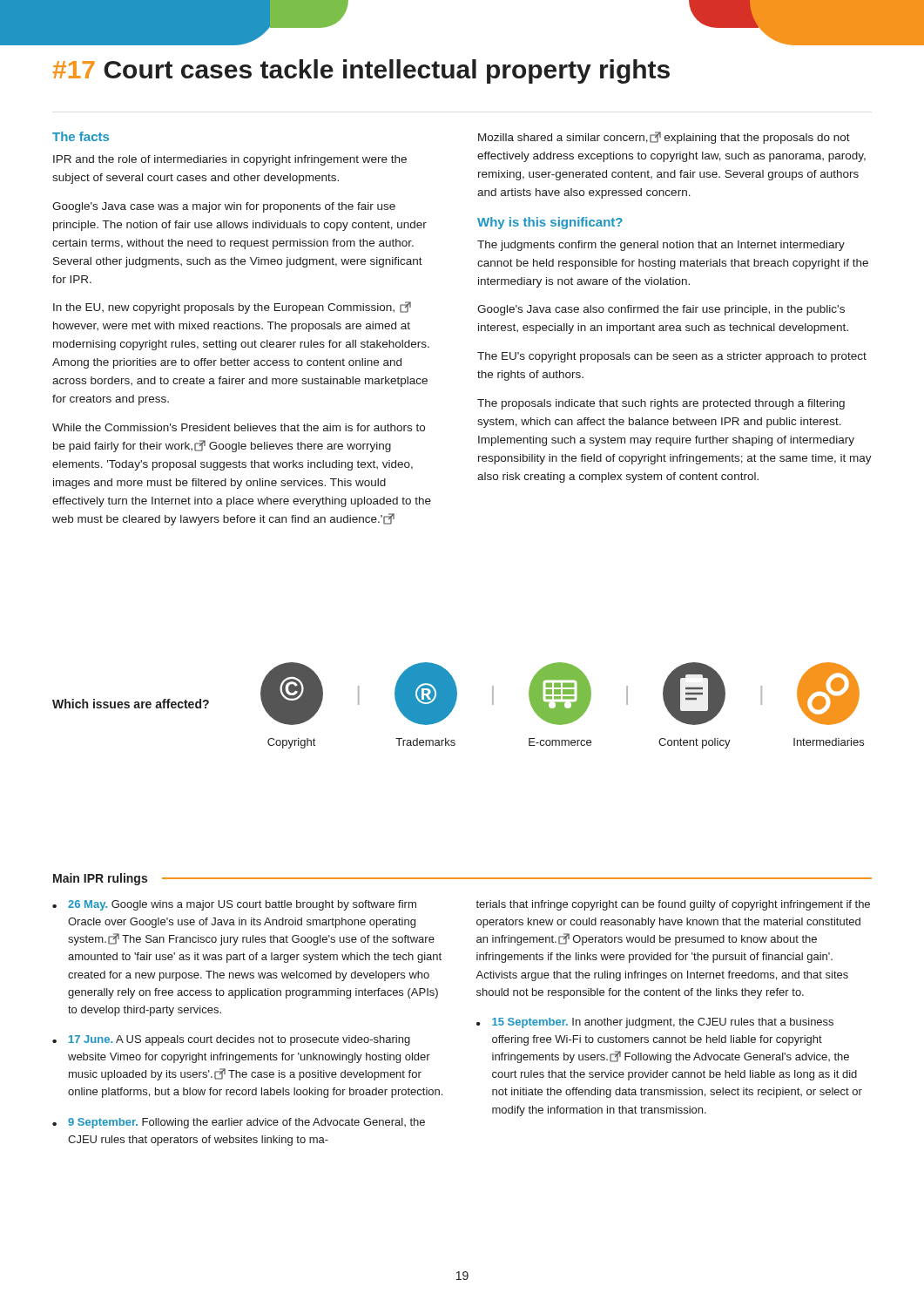Locate the title that says "#17 Court cases tackle"
Image resolution: width=924 pixels, height=1307 pixels.
pos(362,69)
